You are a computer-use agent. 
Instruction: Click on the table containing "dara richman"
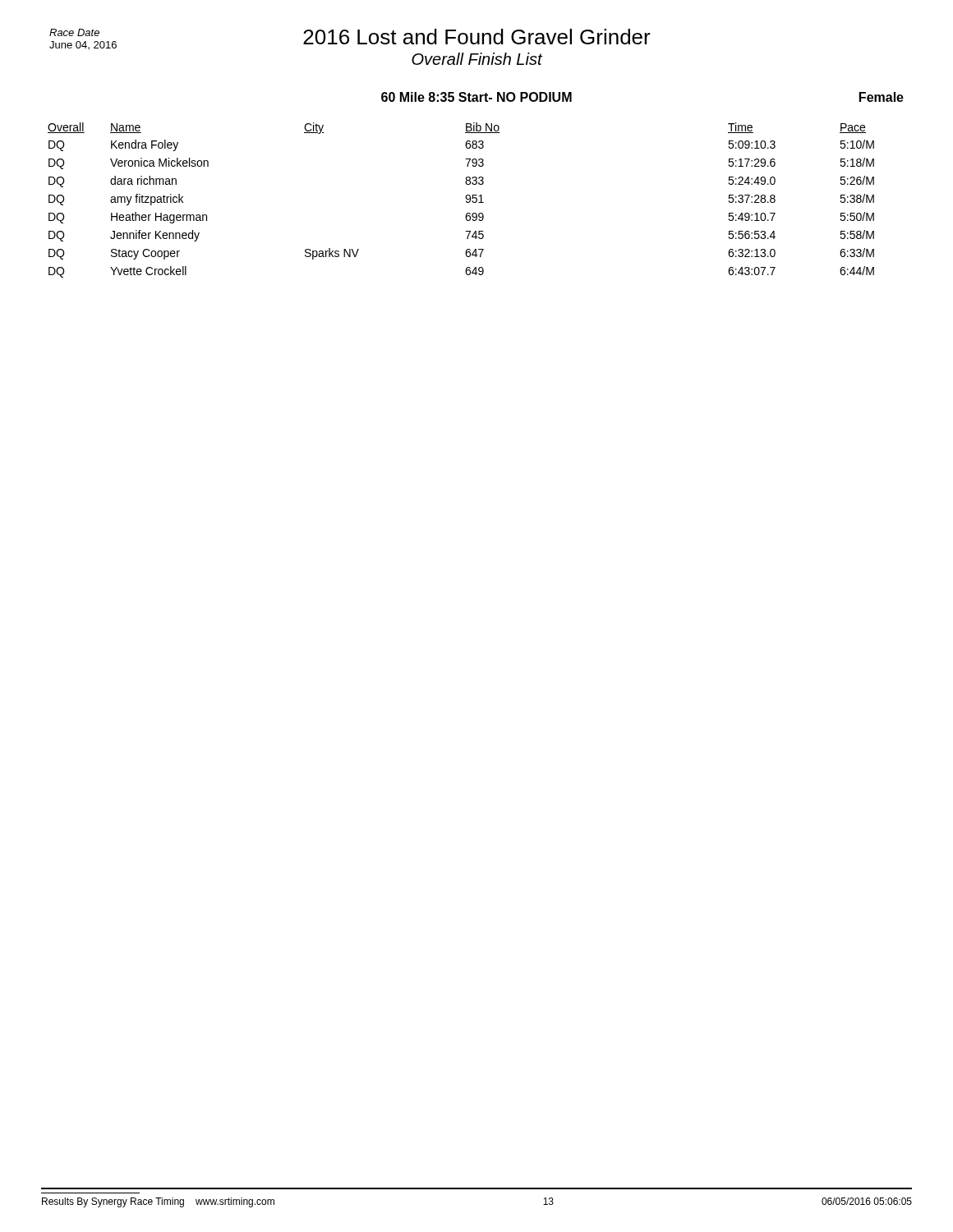click(476, 200)
